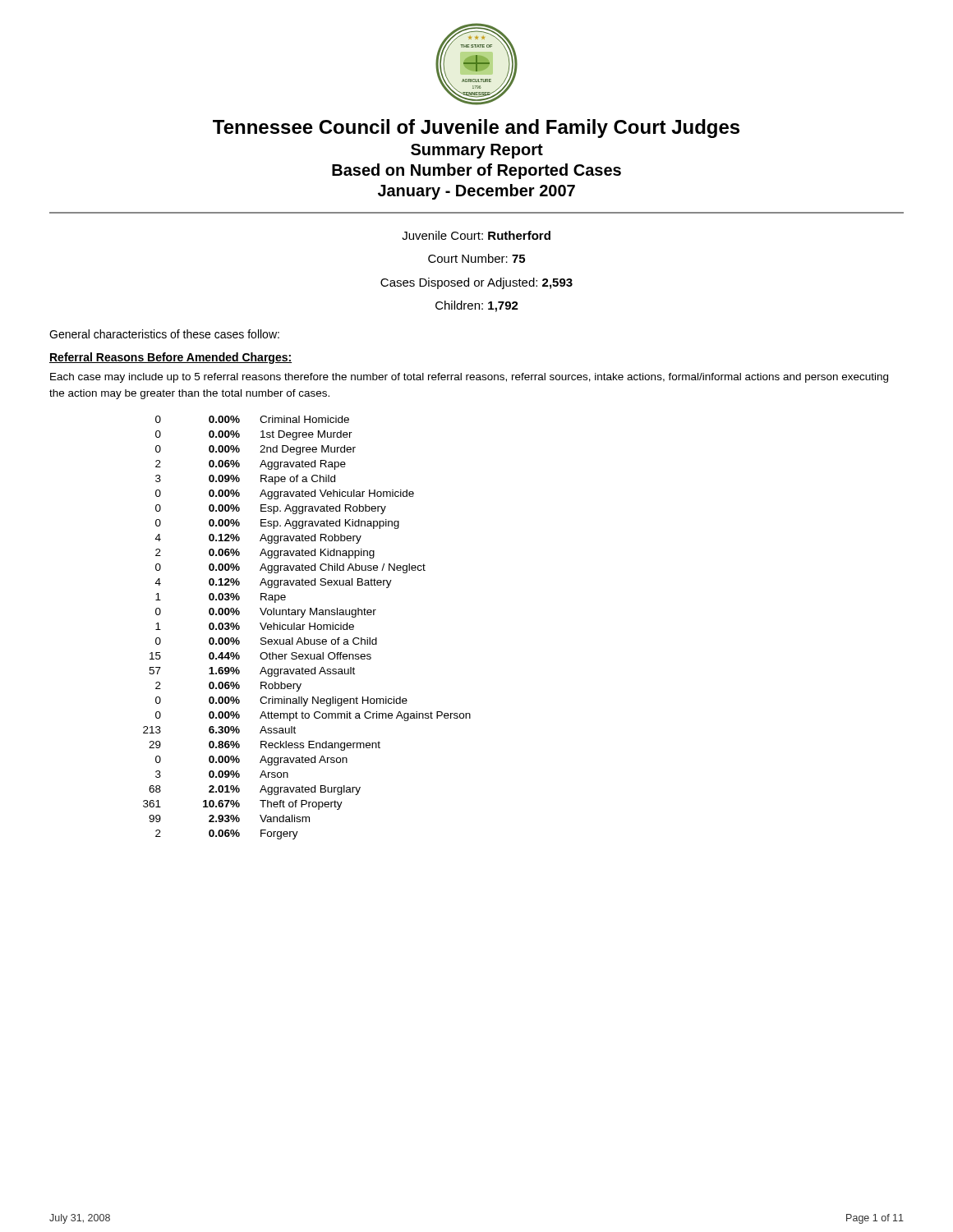Click the passage that begins "General characteristics of"
This screenshot has width=953, height=1232.
pos(165,334)
